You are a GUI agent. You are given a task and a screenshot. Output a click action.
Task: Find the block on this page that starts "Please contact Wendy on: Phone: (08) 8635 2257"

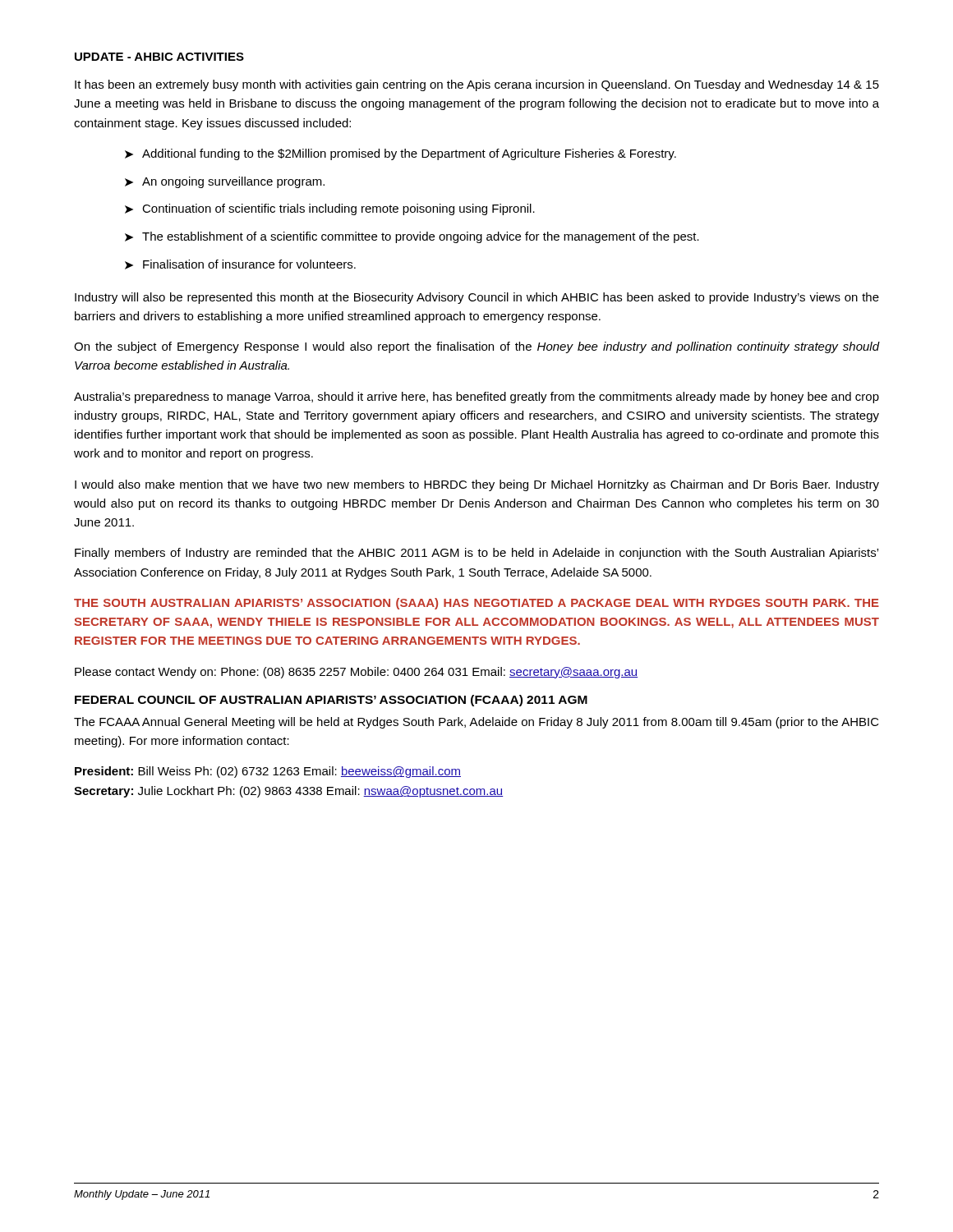tap(356, 671)
